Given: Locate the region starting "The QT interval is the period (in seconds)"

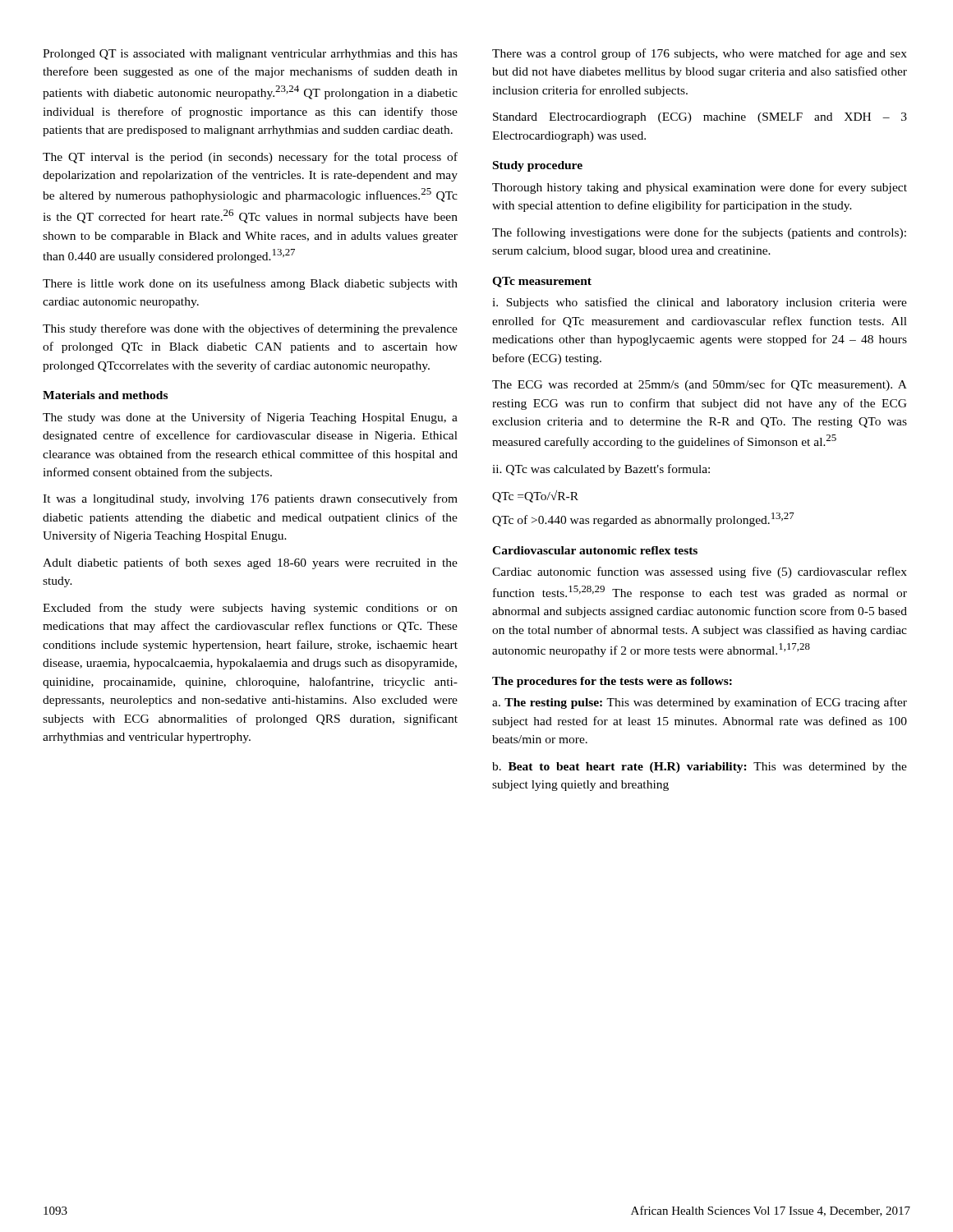Looking at the screenshot, I should pos(250,207).
